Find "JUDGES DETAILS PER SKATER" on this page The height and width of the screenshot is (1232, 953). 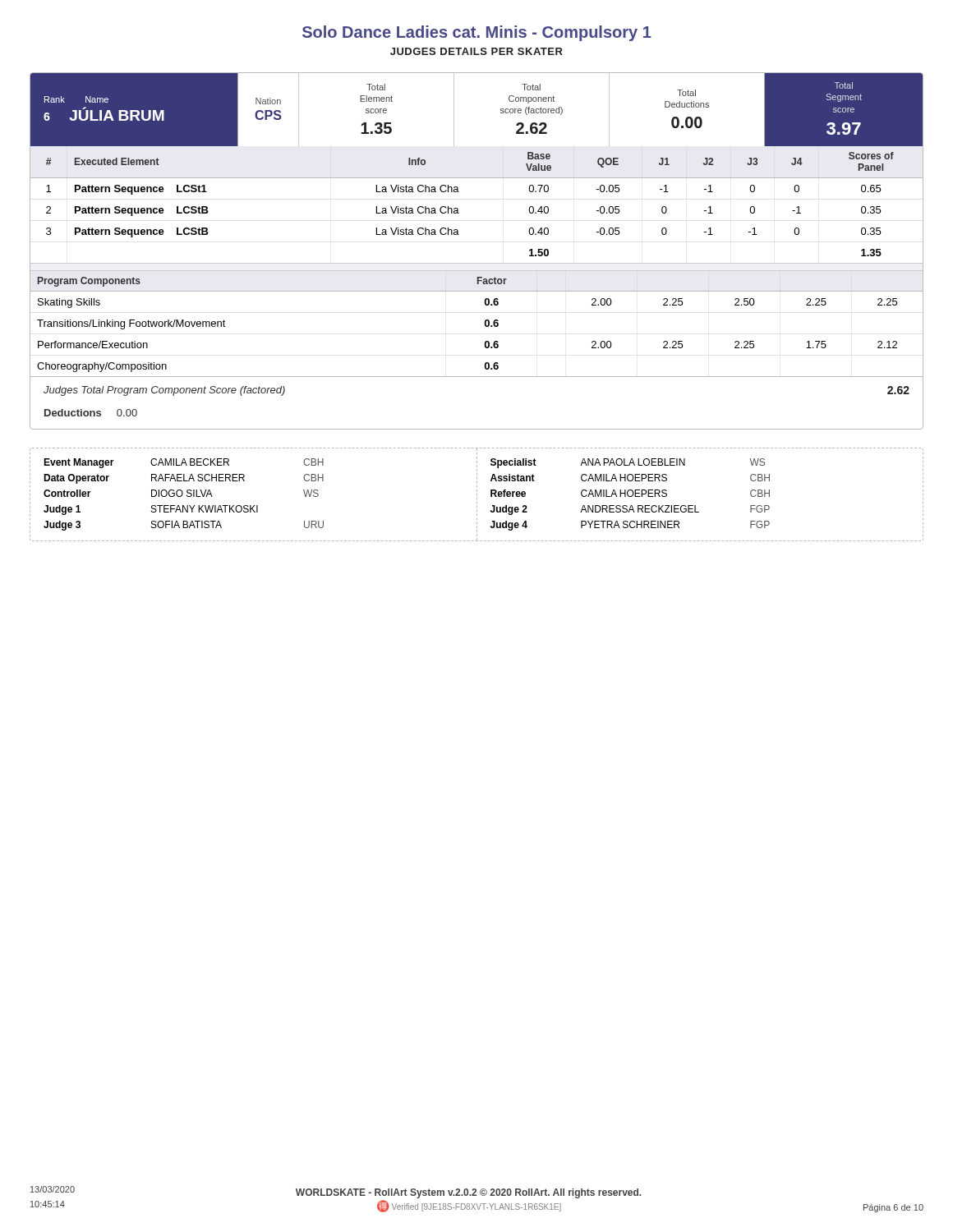(x=476, y=51)
